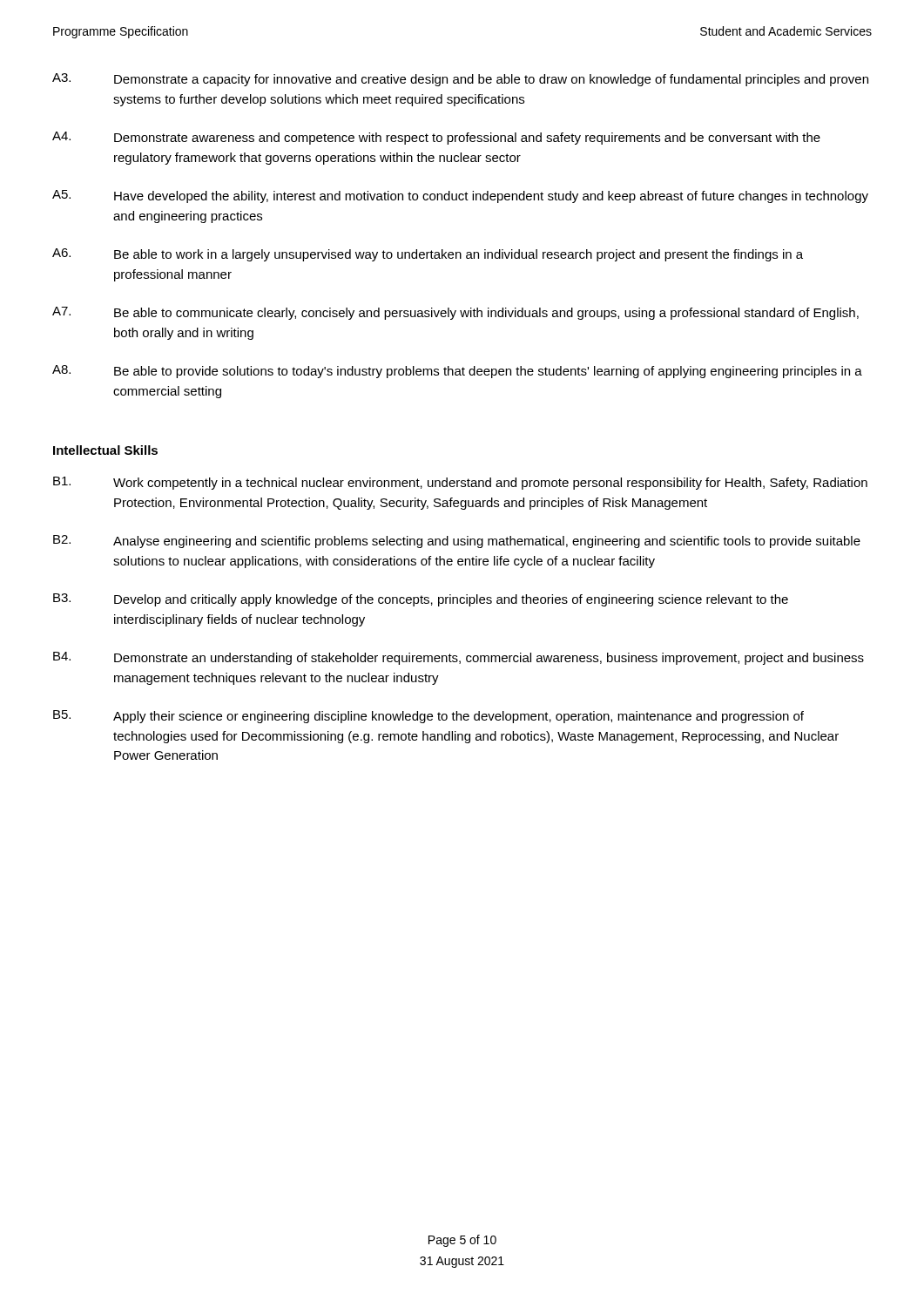This screenshot has height=1307, width=924.
Task: Locate the list item that reads "A4. Demonstrate awareness and competence"
Action: tap(462, 148)
